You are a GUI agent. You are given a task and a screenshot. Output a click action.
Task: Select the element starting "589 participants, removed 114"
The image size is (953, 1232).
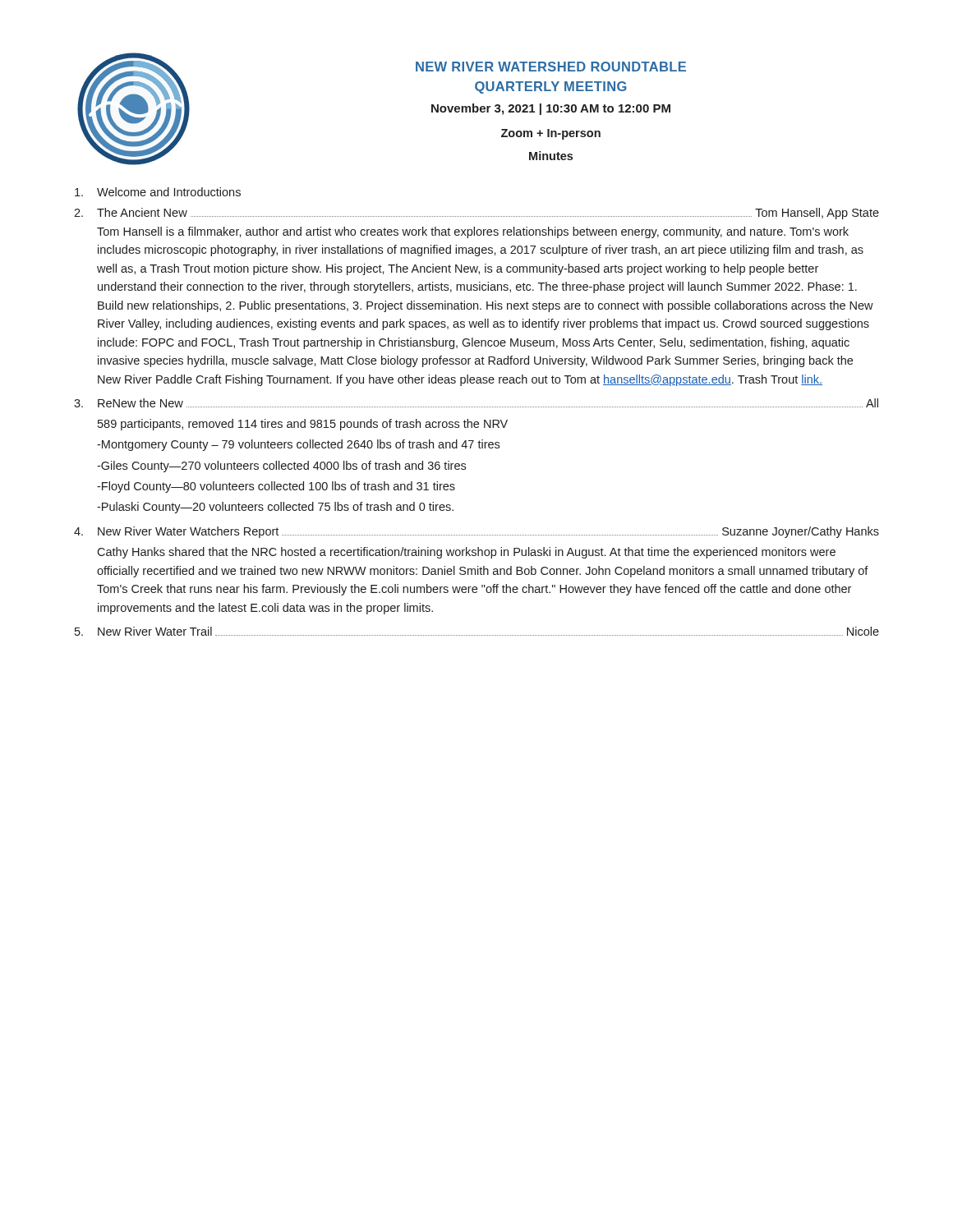pos(302,424)
